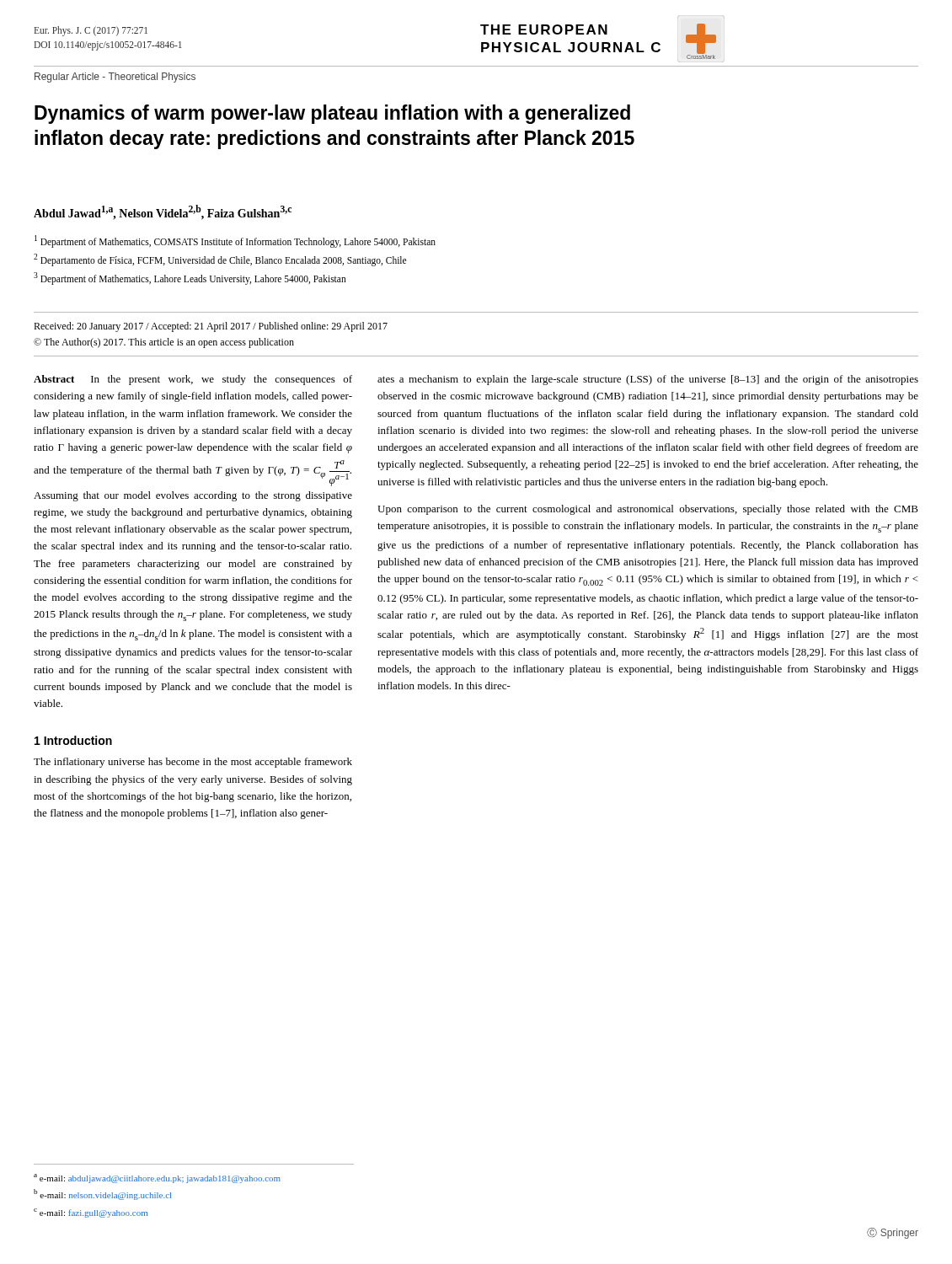
Task: Point to the block starting "Regular Article - Theoretical Physics"
Action: pyautogui.click(x=115, y=77)
